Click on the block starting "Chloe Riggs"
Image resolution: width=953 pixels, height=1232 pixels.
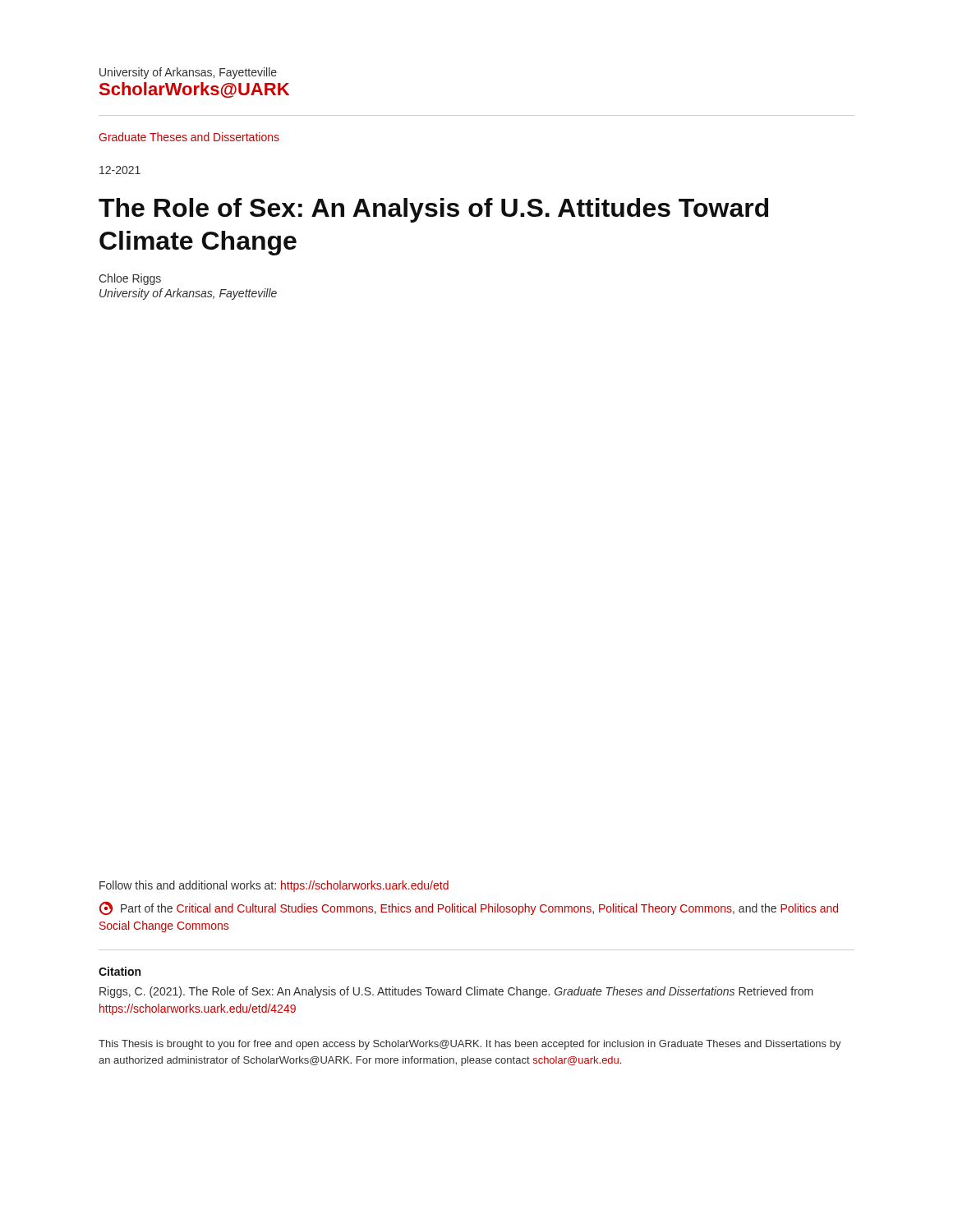tap(130, 278)
